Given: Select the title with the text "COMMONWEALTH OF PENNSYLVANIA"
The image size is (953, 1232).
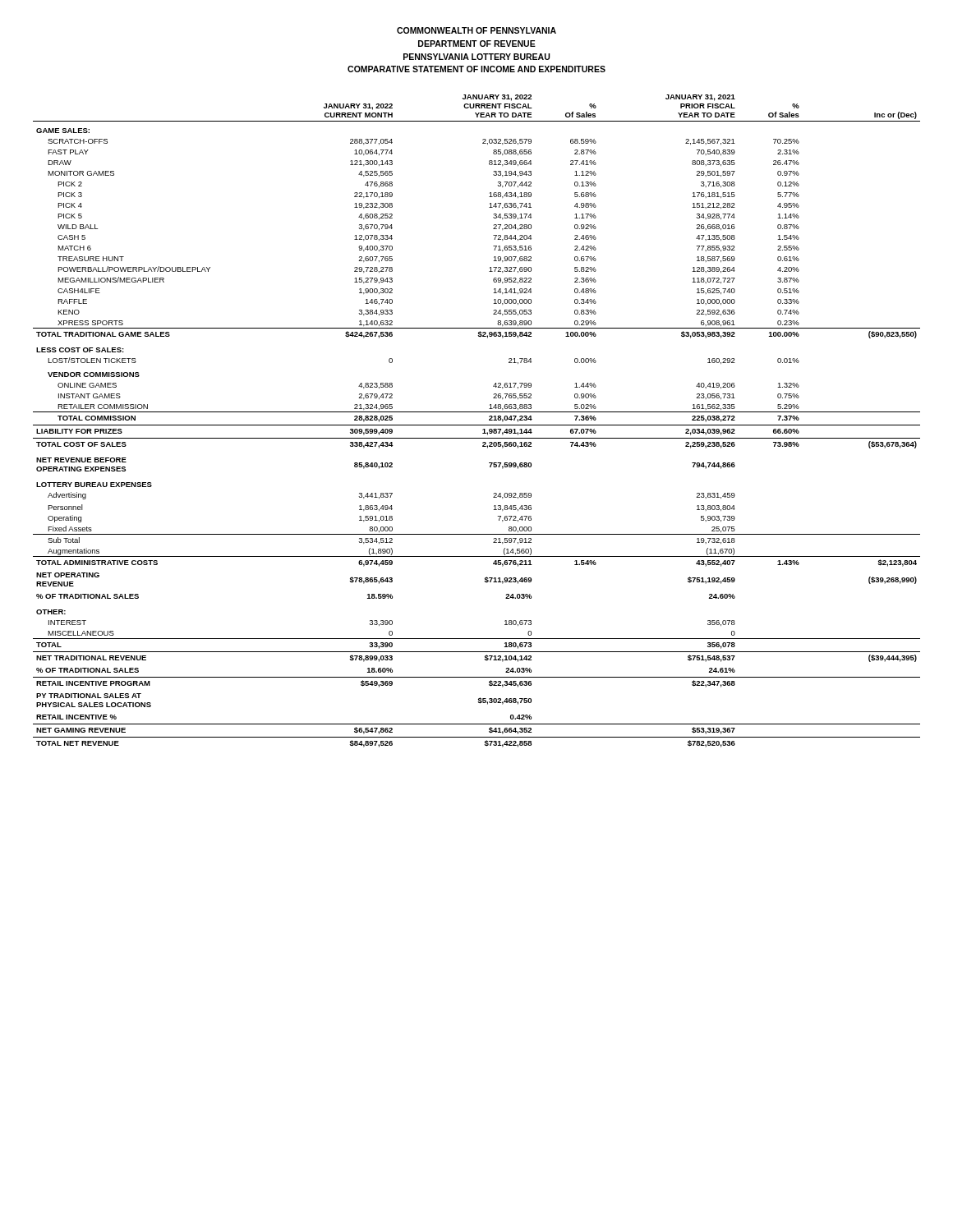Looking at the screenshot, I should (476, 51).
